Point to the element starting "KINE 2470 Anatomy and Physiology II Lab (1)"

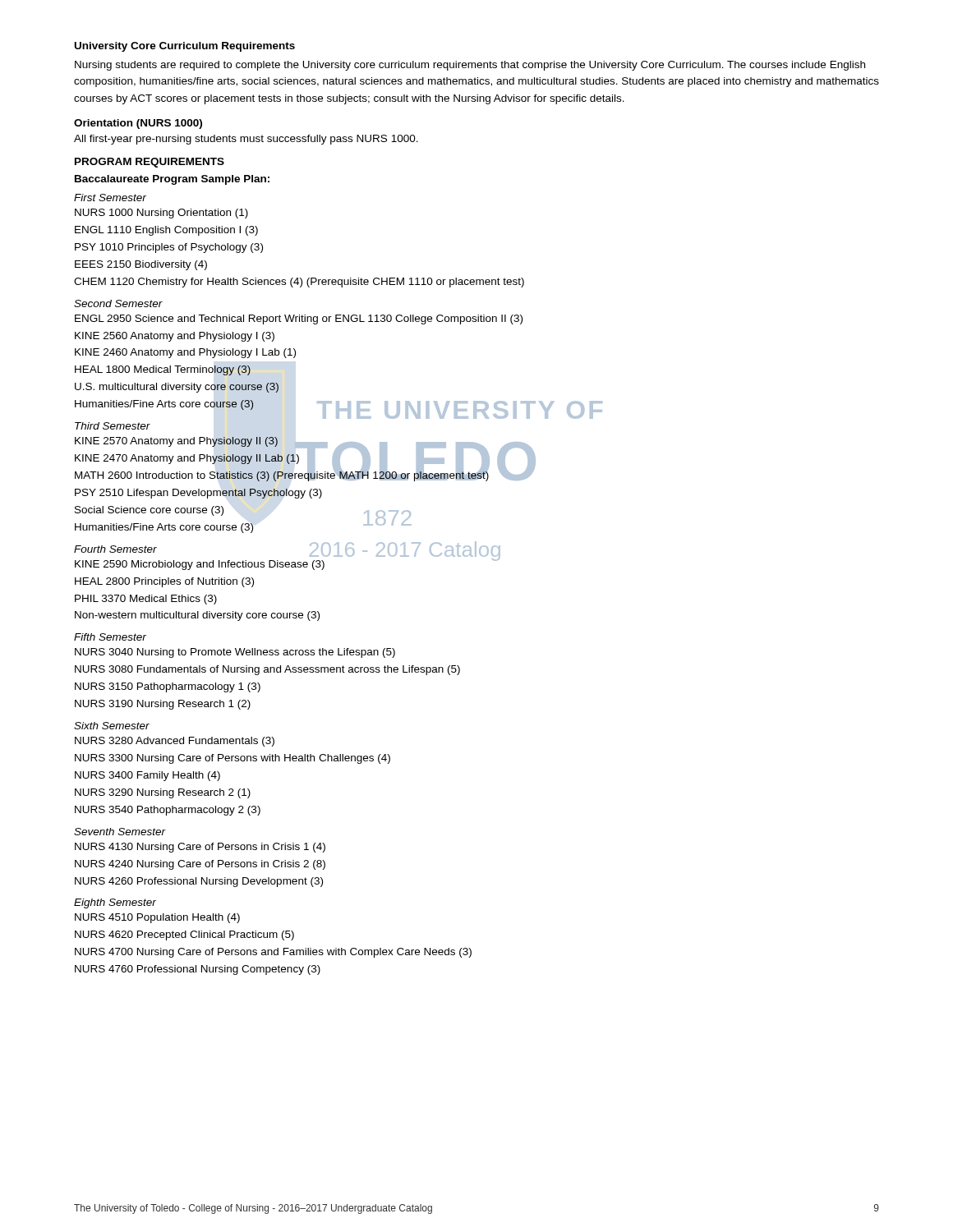[x=187, y=458]
